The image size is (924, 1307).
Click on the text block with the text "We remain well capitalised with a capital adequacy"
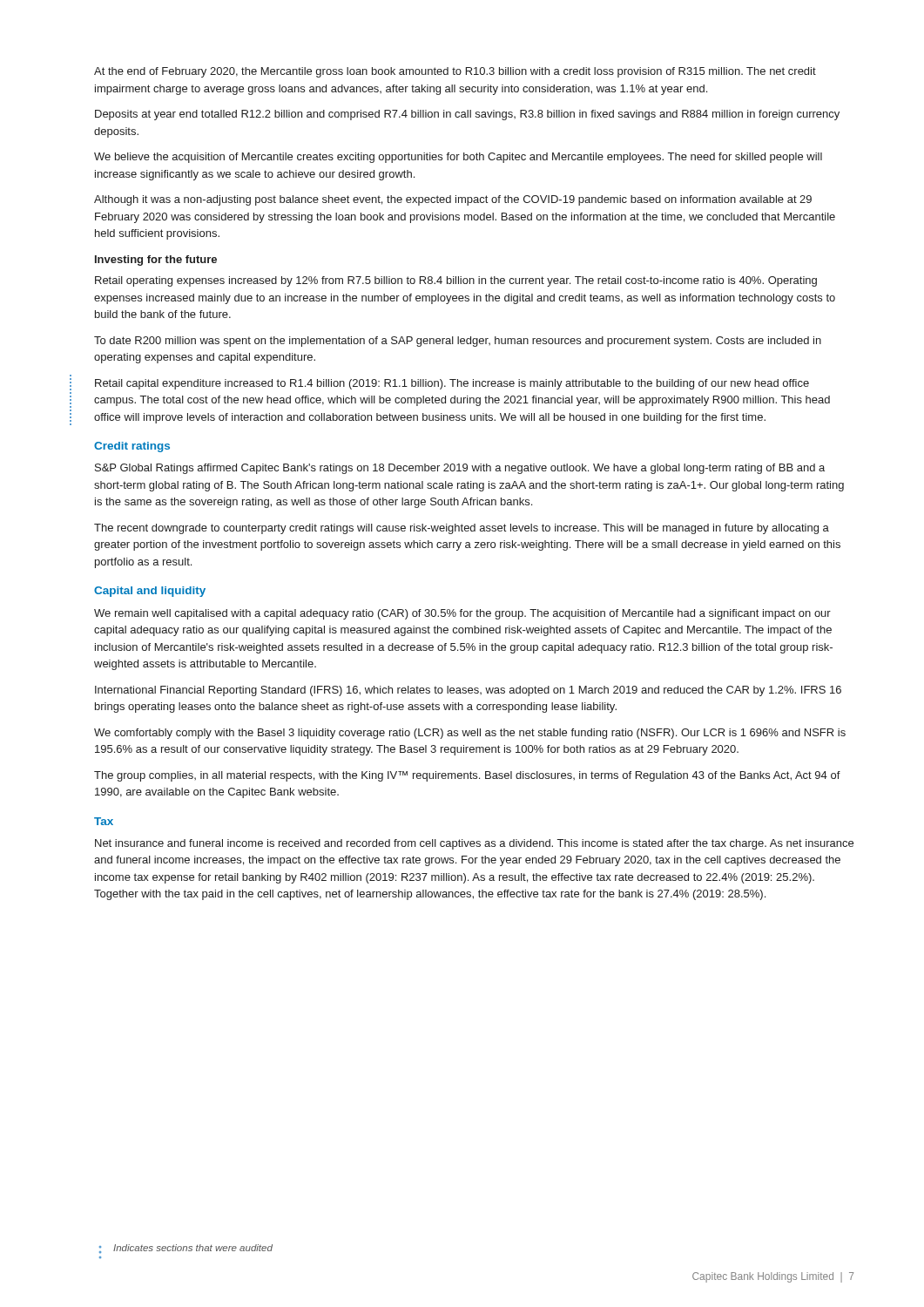(x=474, y=638)
